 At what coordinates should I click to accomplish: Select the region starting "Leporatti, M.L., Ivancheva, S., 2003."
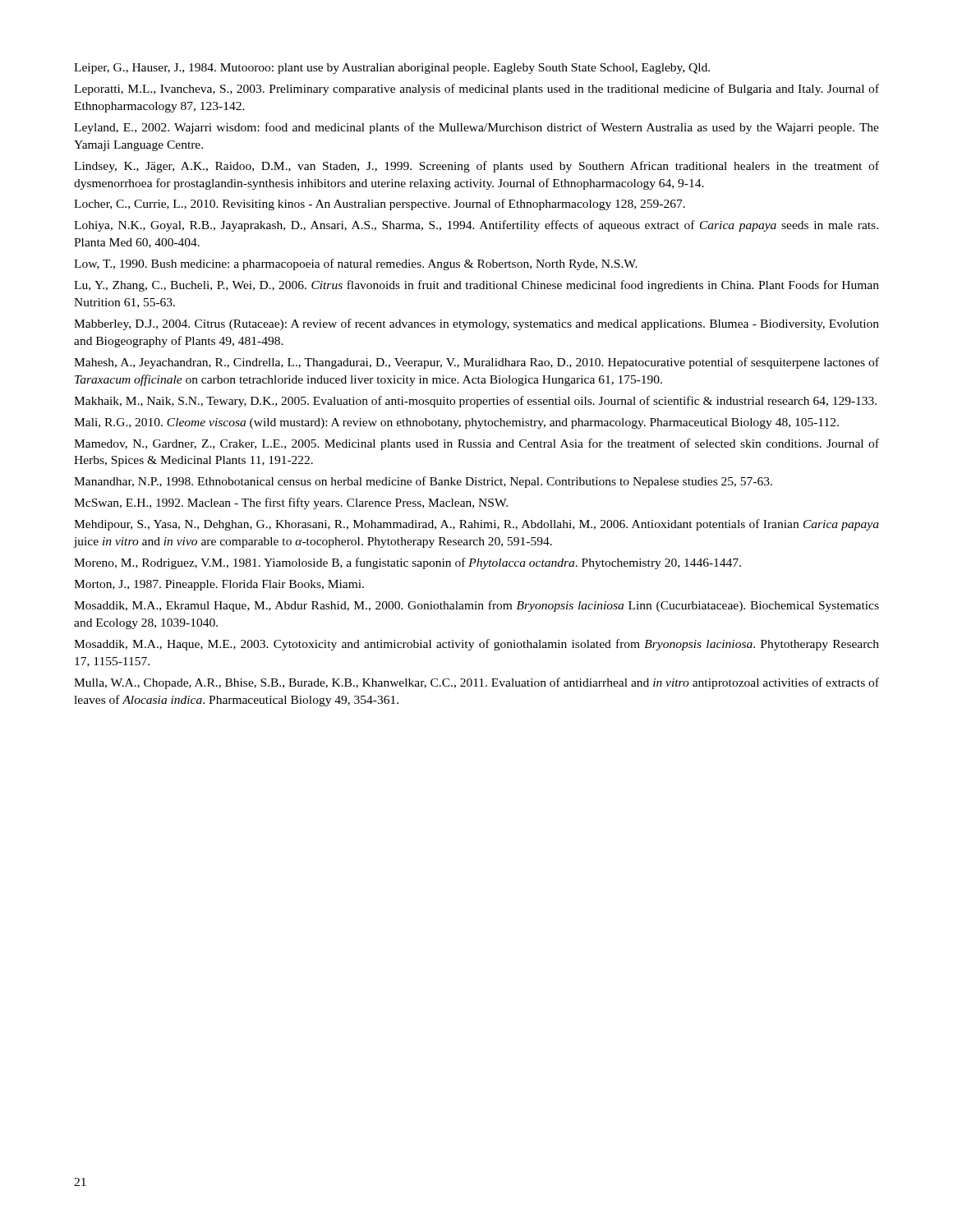point(476,98)
